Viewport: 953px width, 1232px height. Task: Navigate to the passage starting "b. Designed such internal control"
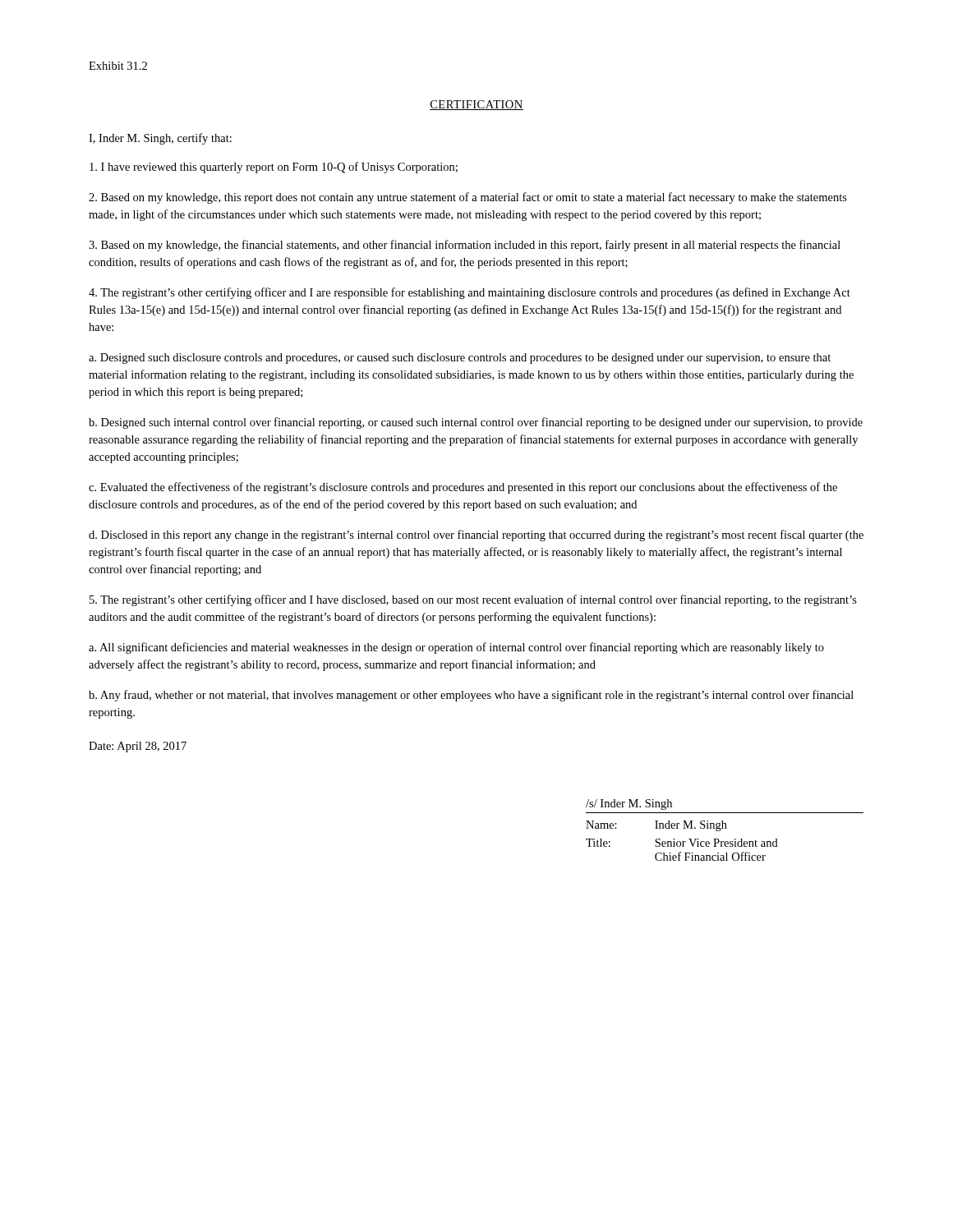coord(476,440)
